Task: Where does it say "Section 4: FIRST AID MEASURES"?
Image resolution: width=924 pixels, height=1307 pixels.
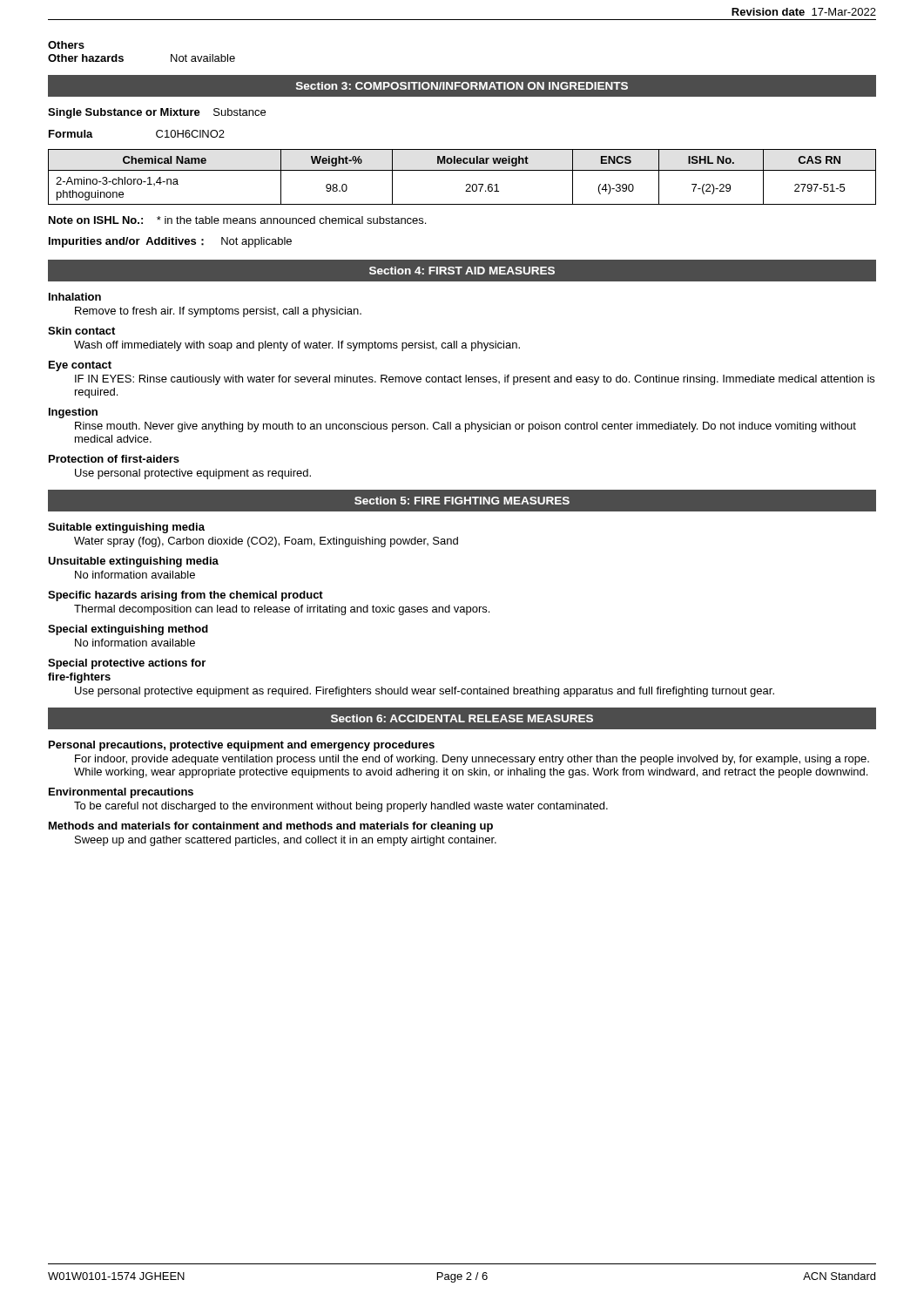Action: 462,271
